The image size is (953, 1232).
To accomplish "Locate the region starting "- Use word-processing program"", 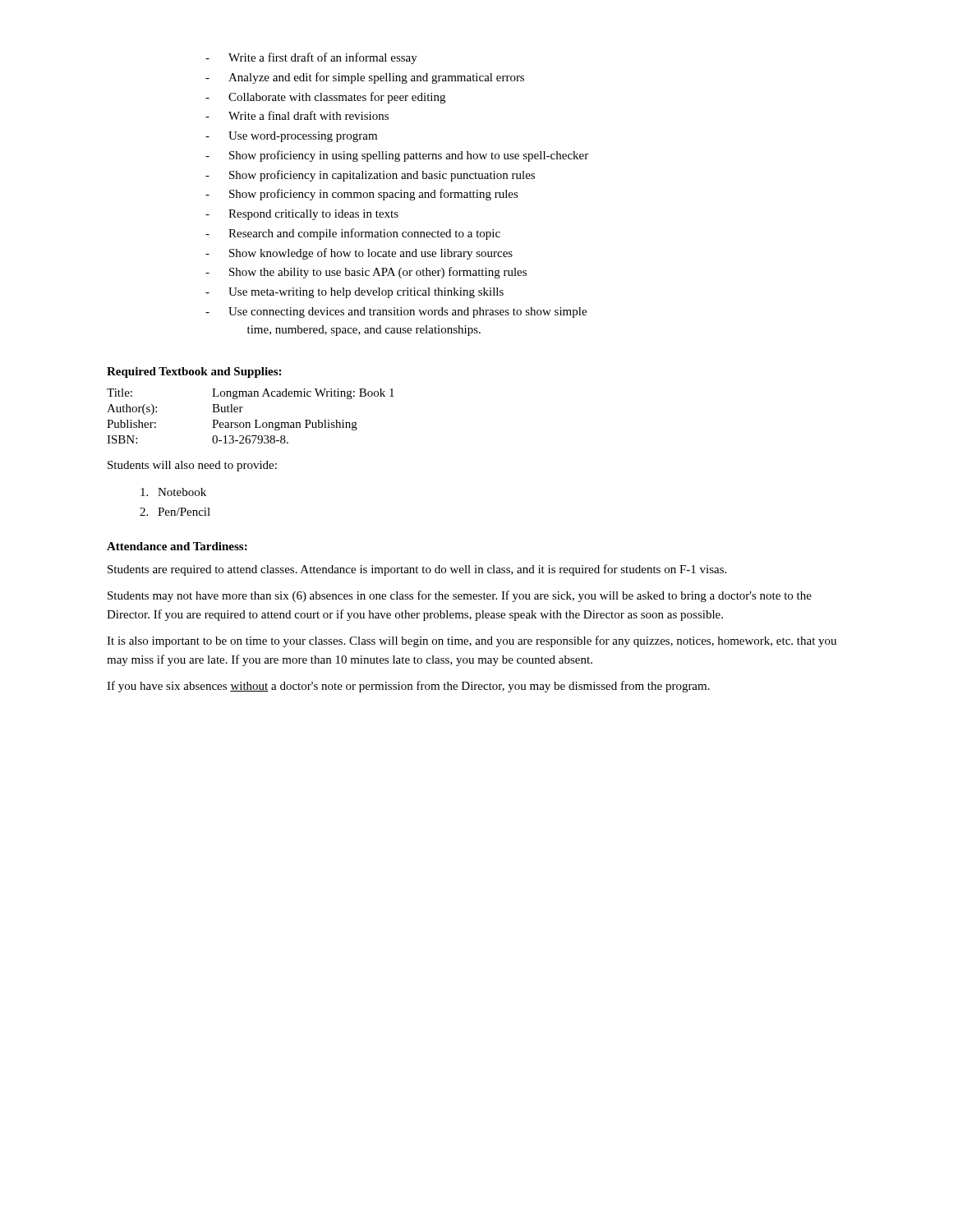I will click(x=291, y=137).
